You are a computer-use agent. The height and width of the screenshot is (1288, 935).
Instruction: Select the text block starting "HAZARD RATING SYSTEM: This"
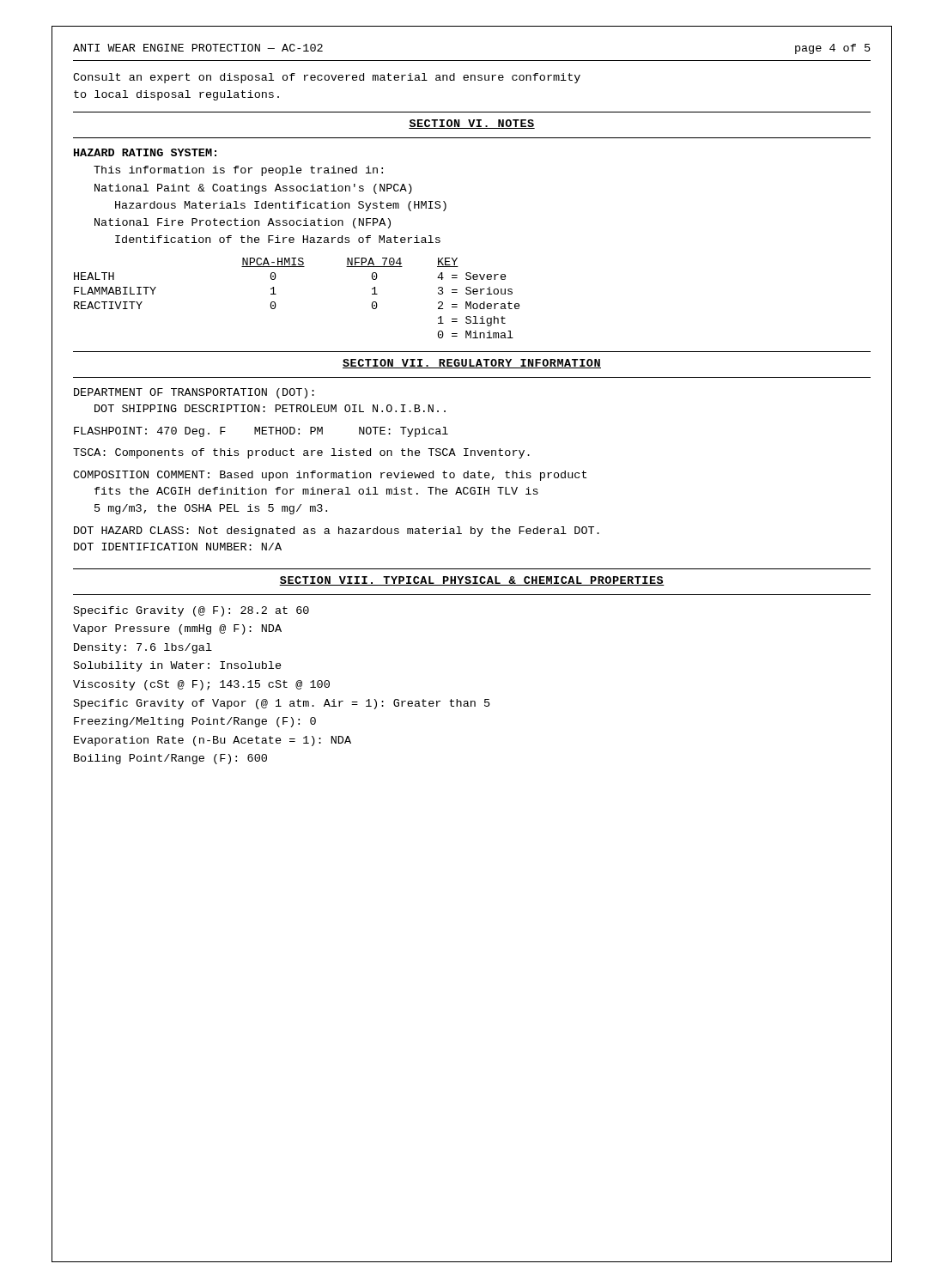pyautogui.click(x=261, y=197)
